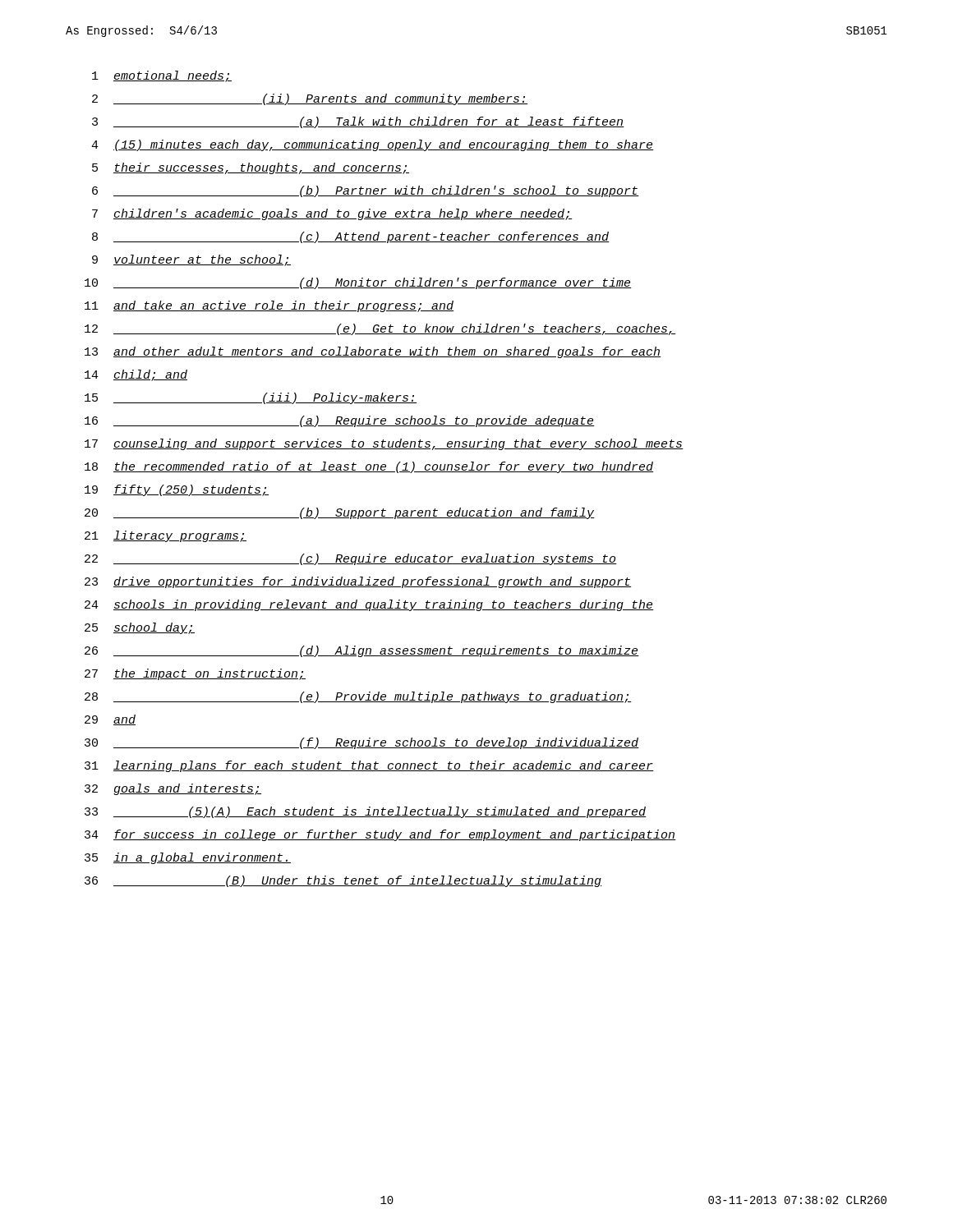Select the block starting "9 volunteer at the school;"
Viewport: 953px width, 1232px height.
[x=178, y=261]
